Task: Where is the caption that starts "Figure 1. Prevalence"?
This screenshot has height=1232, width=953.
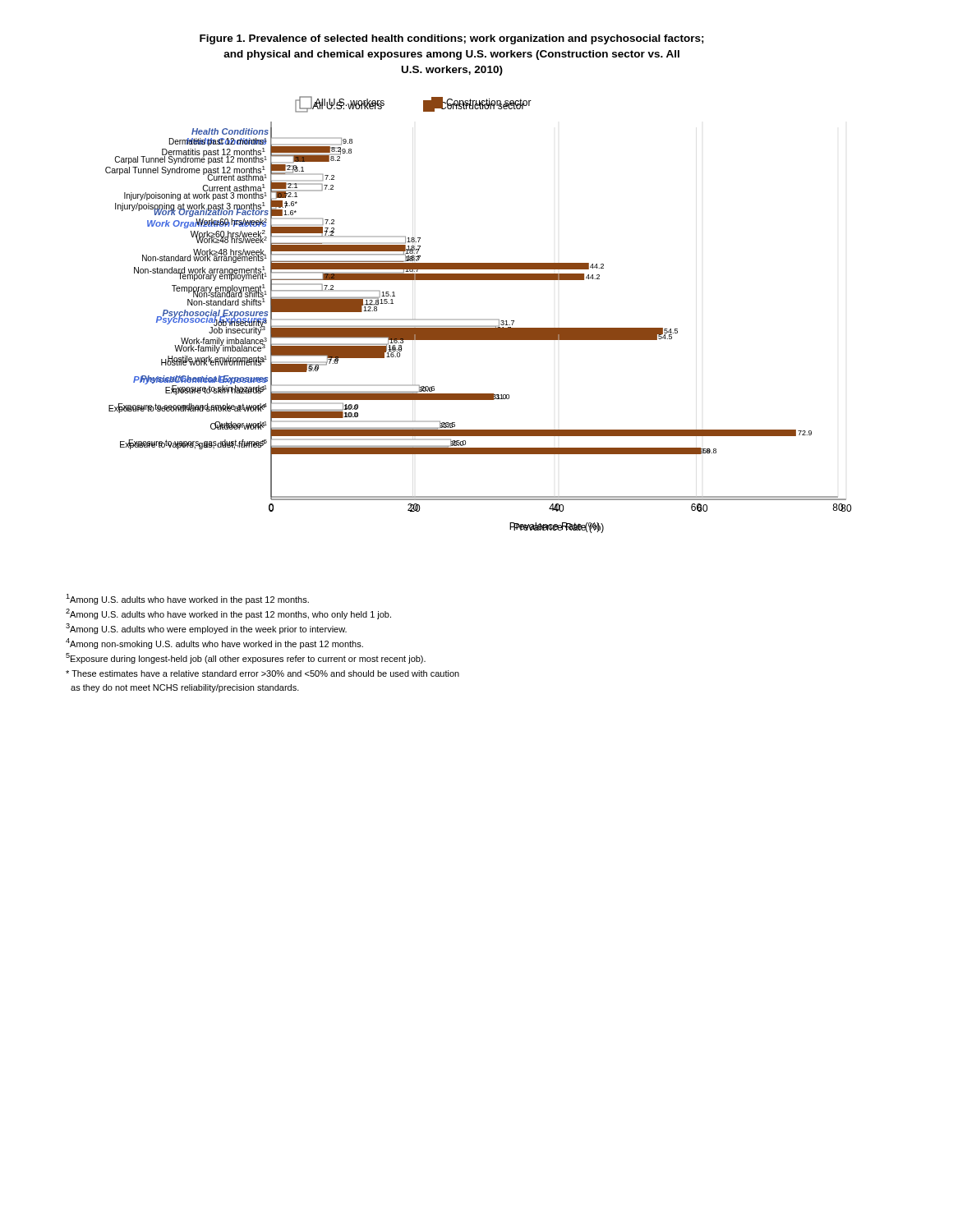Action: tap(452, 54)
